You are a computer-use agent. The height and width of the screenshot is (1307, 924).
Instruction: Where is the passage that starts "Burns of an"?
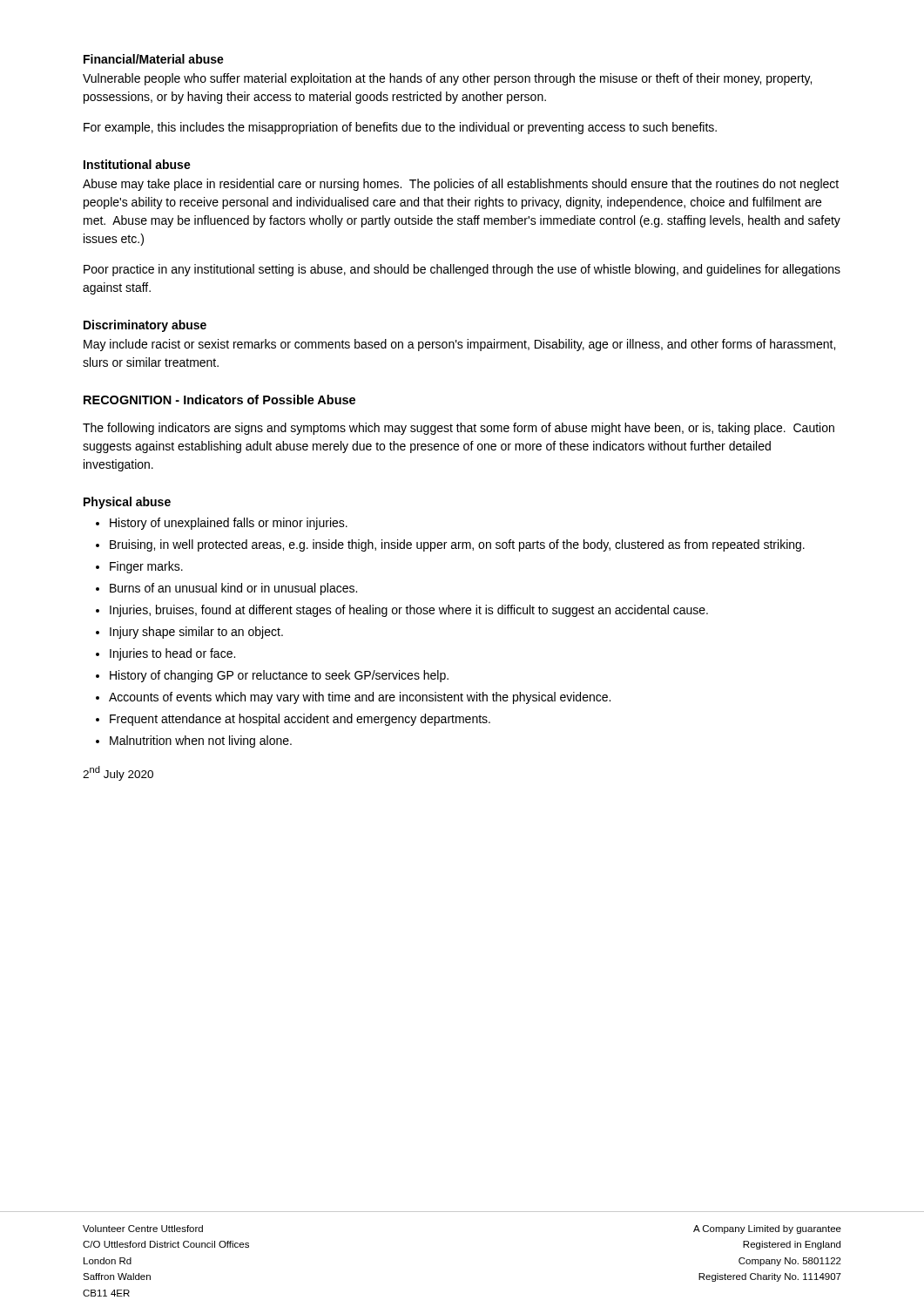[x=233, y=589]
